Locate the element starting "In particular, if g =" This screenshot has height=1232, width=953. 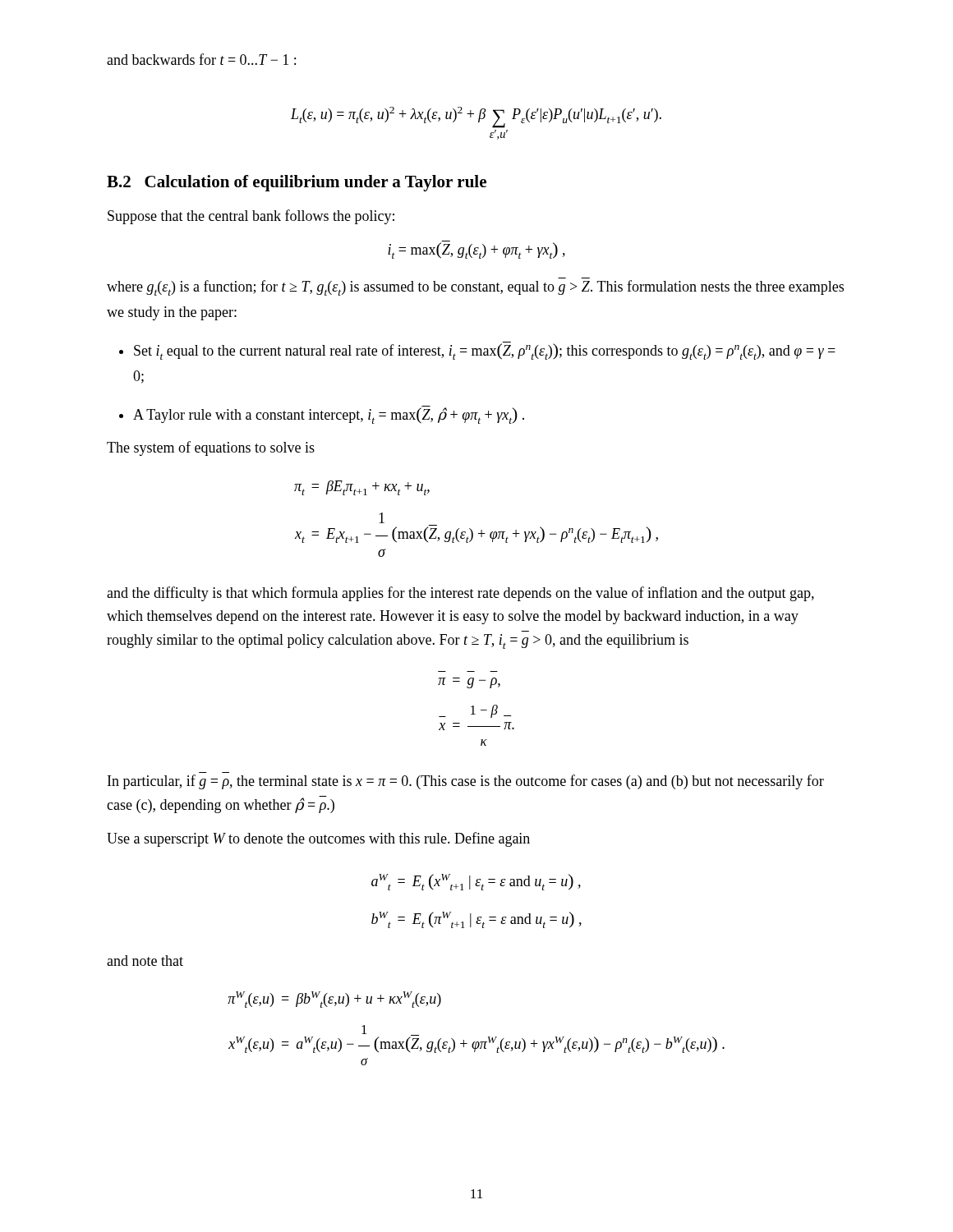(x=465, y=793)
